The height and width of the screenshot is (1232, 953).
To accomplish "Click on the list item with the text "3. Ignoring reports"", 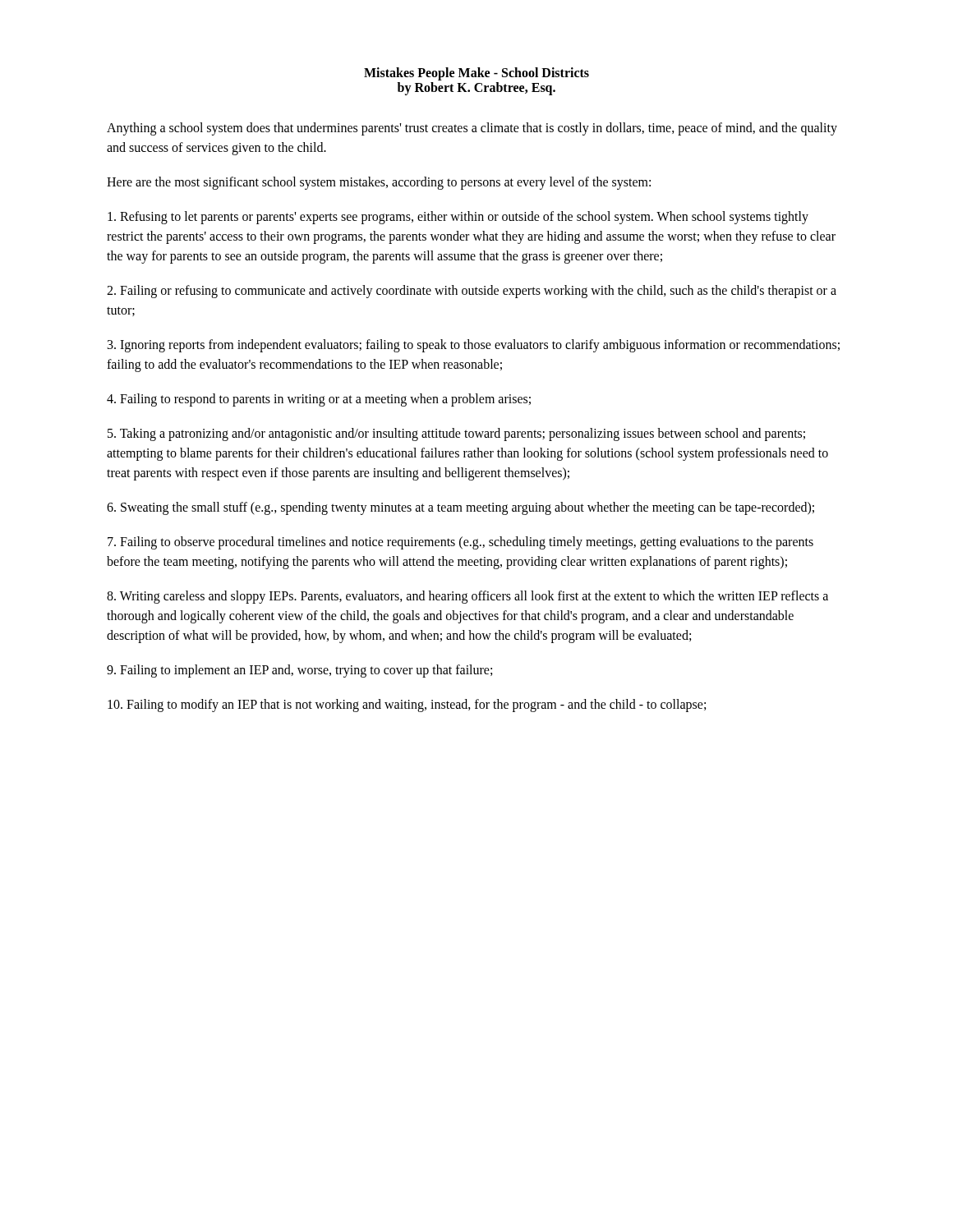I will pyautogui.click(x=474, y=354).
